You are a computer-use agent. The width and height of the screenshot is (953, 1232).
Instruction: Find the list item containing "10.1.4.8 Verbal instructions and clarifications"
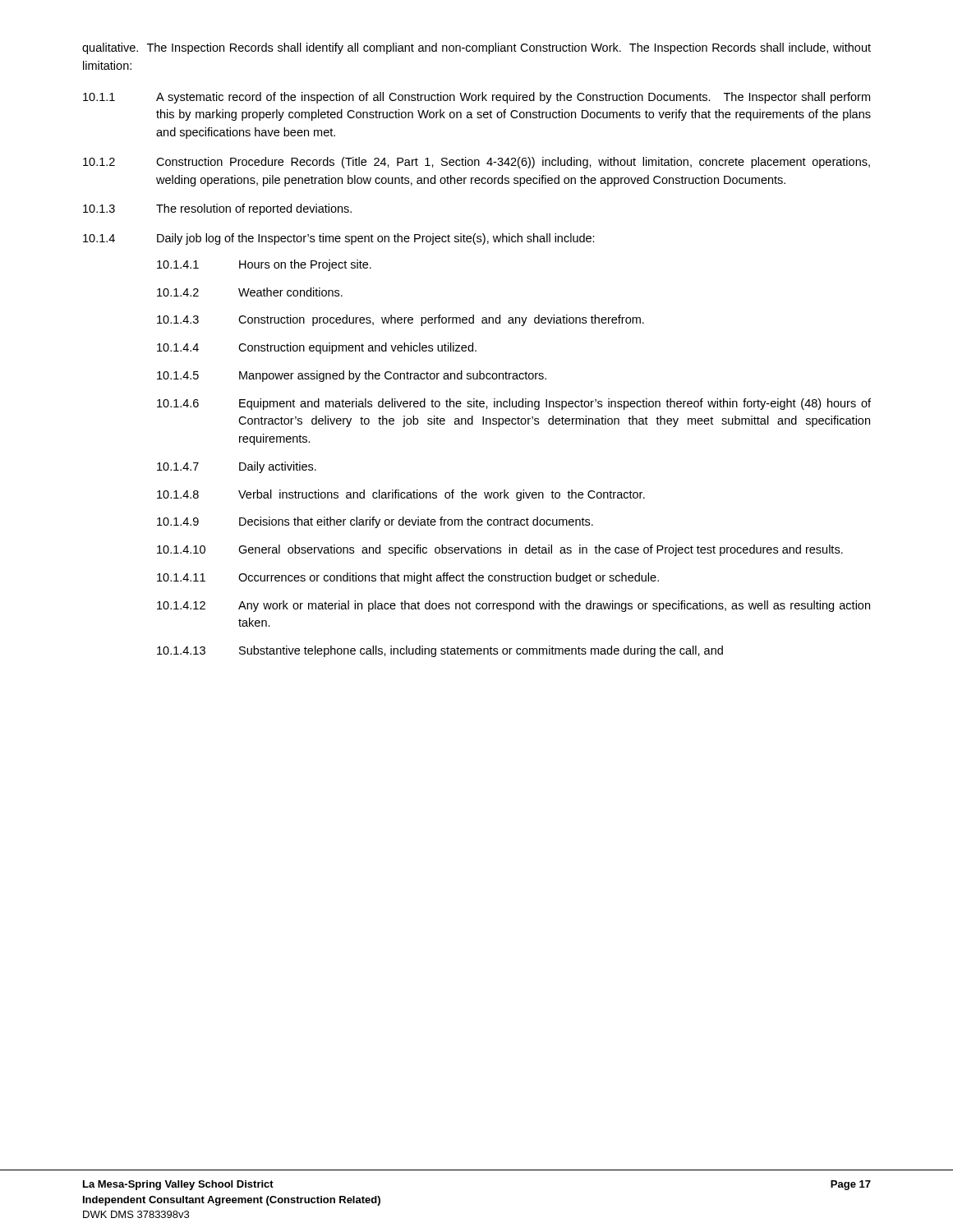pyautogui.click(x=513, y=495)
